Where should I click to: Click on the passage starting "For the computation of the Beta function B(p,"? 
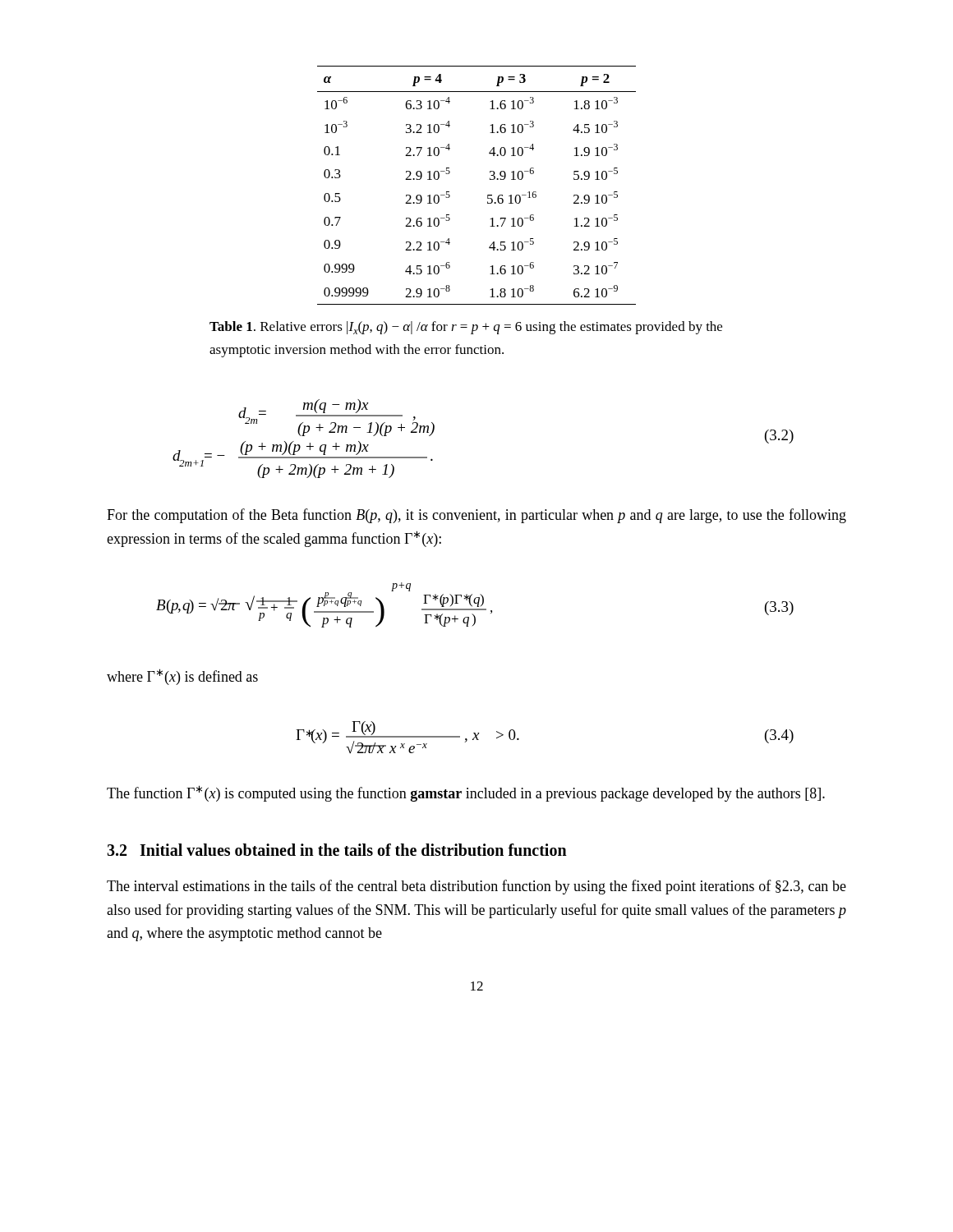(476, 527)
